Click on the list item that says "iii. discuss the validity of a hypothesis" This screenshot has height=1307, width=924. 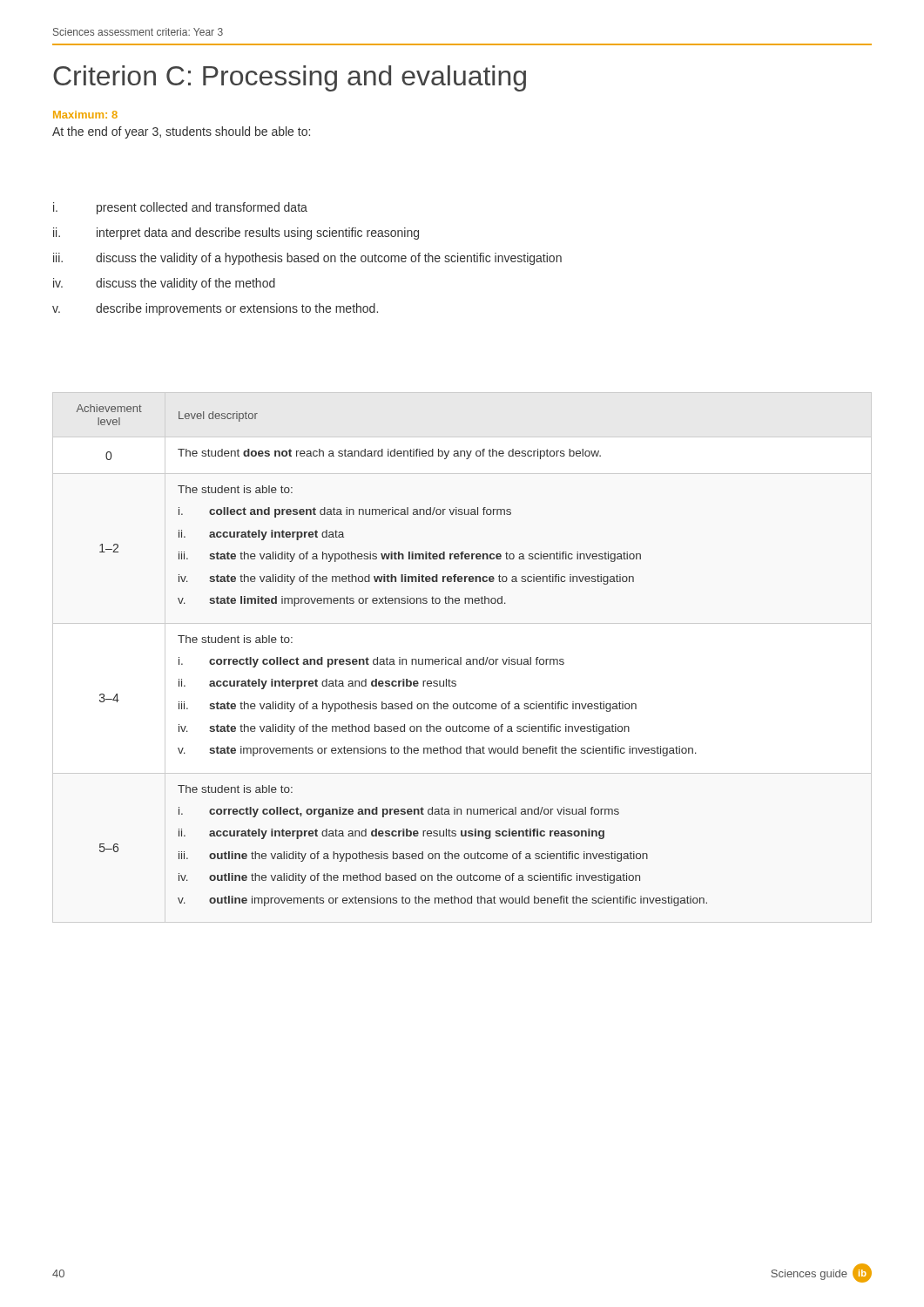307,258
